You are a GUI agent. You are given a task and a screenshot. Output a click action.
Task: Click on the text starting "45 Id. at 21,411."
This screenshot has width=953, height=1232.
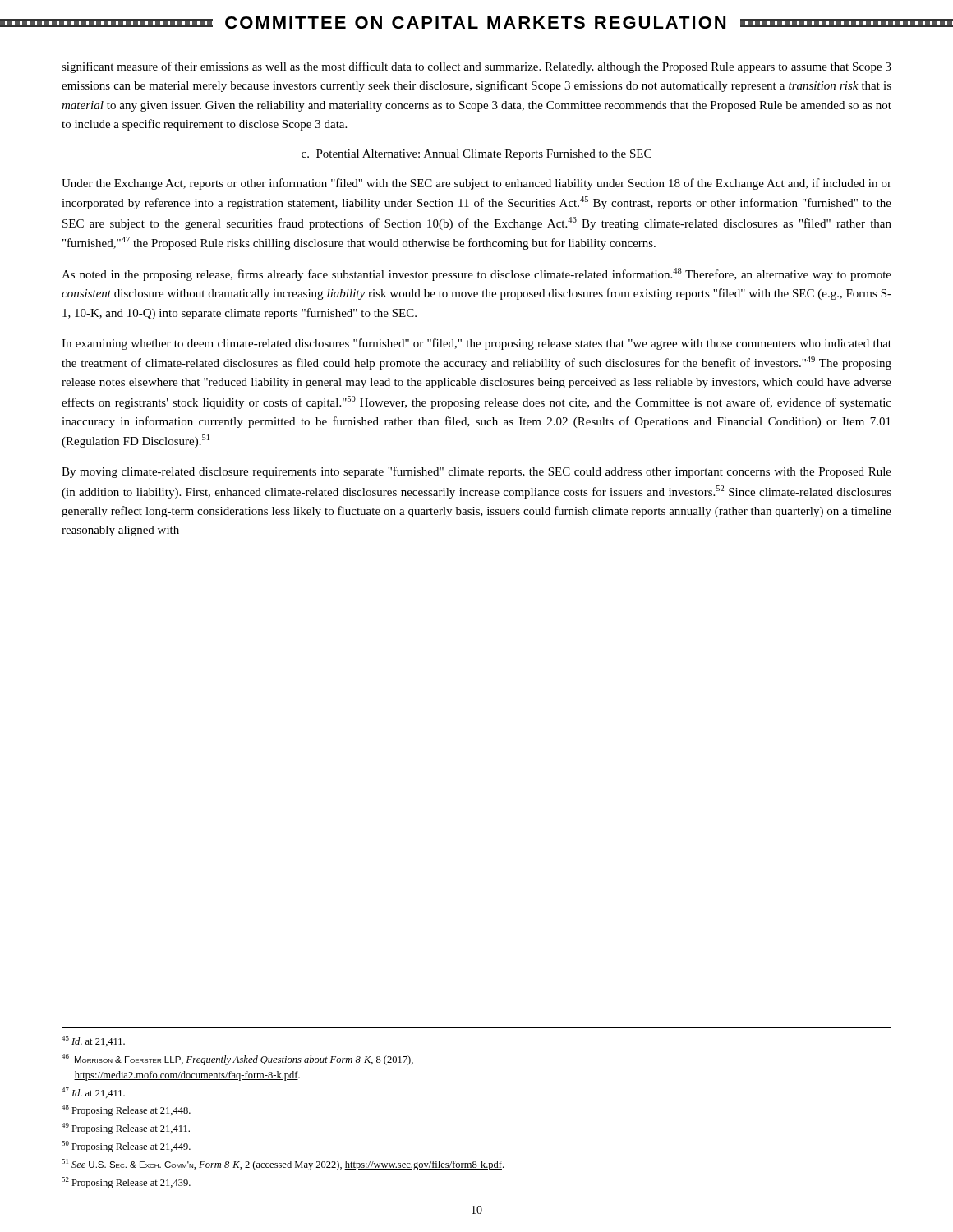(94, 1041)
